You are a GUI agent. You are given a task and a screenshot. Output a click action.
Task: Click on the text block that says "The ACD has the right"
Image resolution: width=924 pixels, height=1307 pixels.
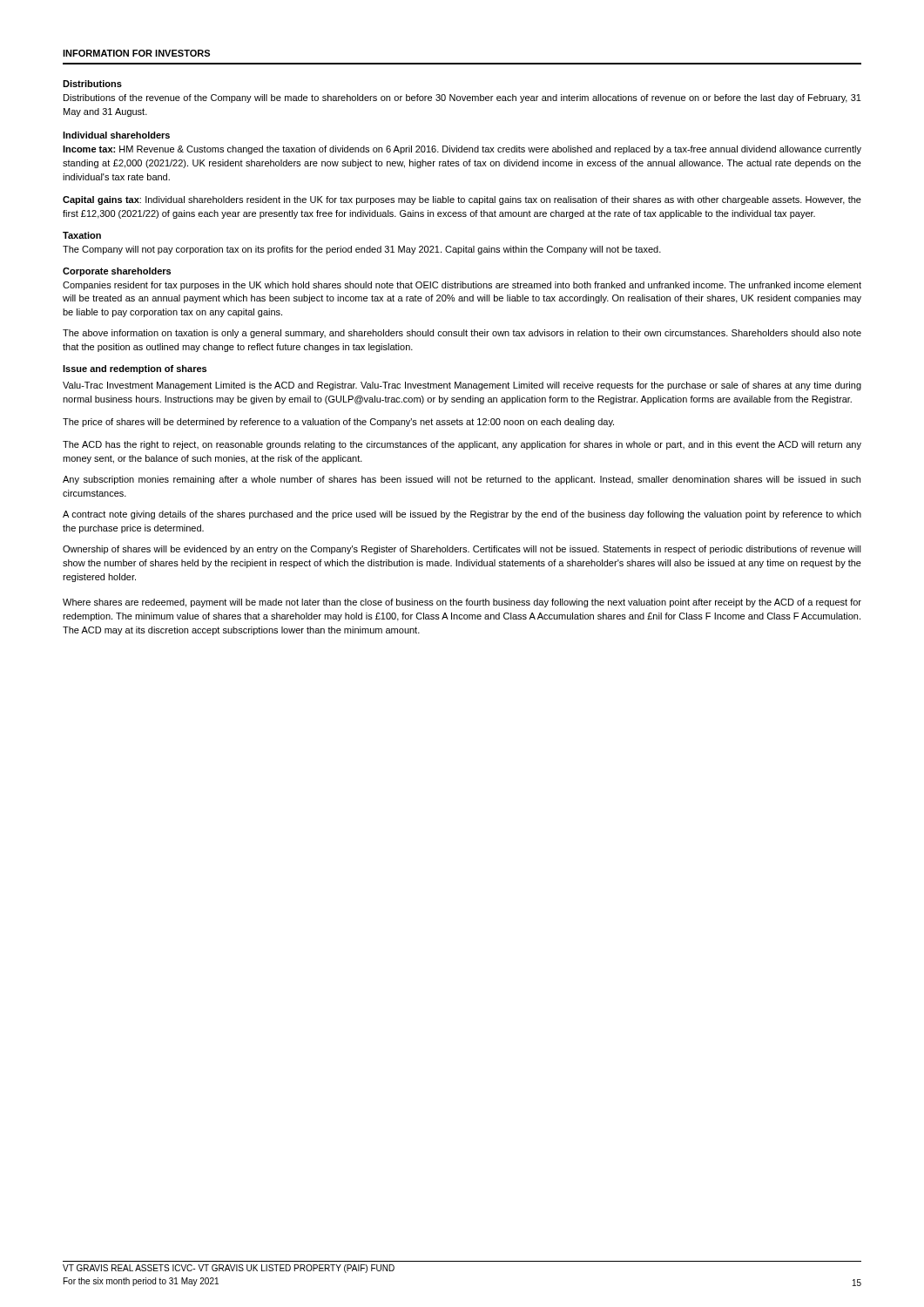pyautogui.click(x=462, y=451)
